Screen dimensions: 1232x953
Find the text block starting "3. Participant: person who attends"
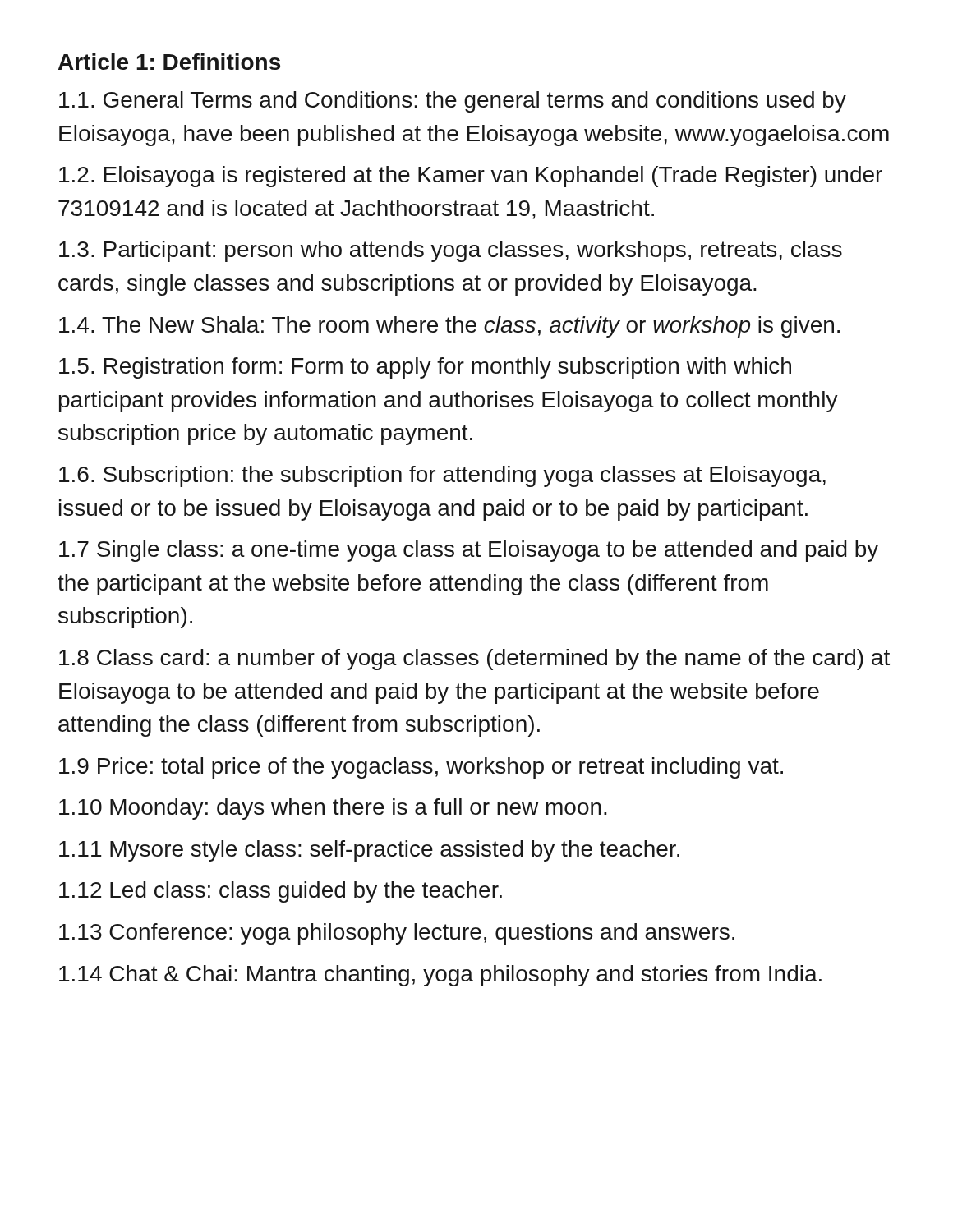[x=450, y=266]
